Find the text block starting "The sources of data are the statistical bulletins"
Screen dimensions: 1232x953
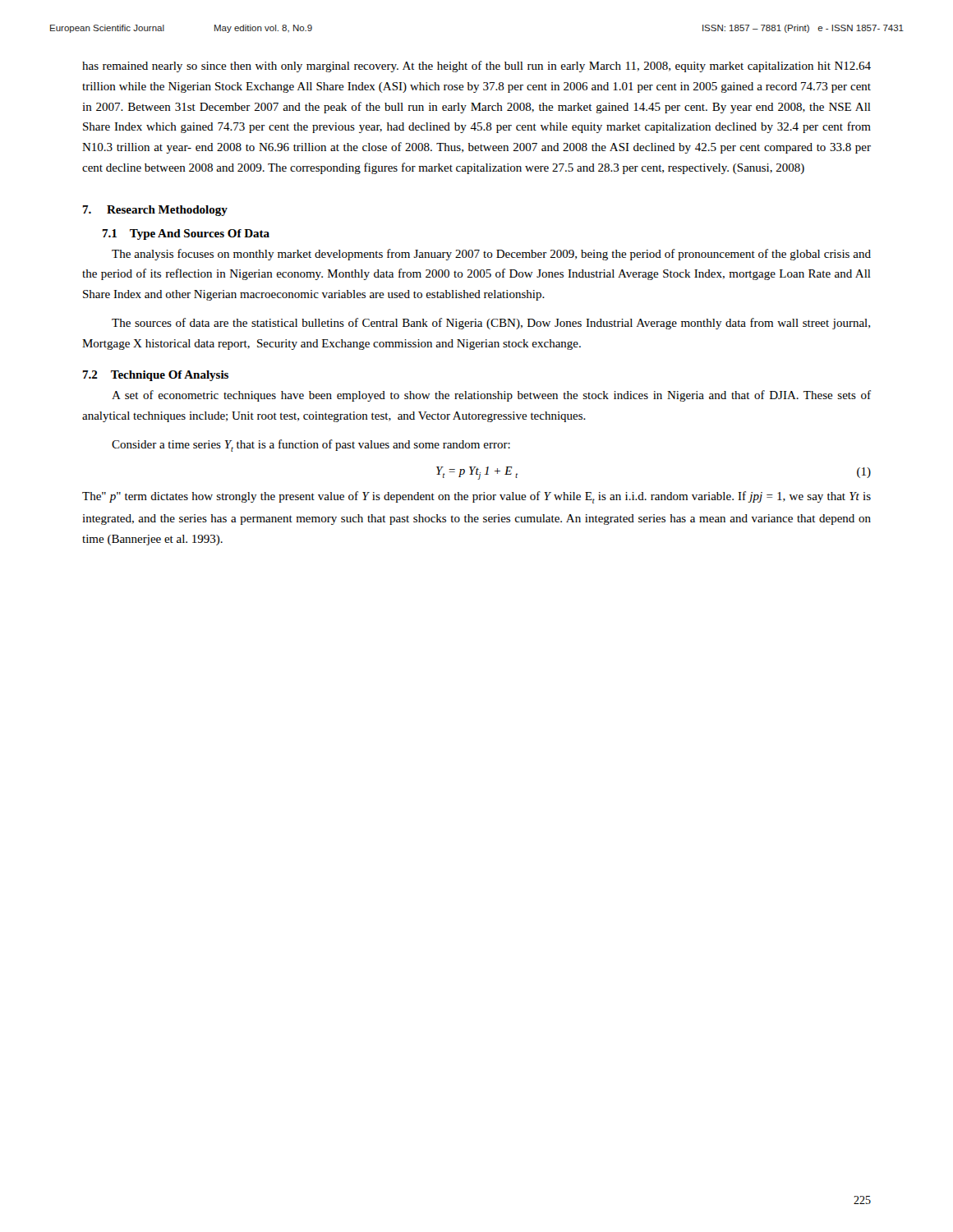pyautogui.click(x=476, y=333)
